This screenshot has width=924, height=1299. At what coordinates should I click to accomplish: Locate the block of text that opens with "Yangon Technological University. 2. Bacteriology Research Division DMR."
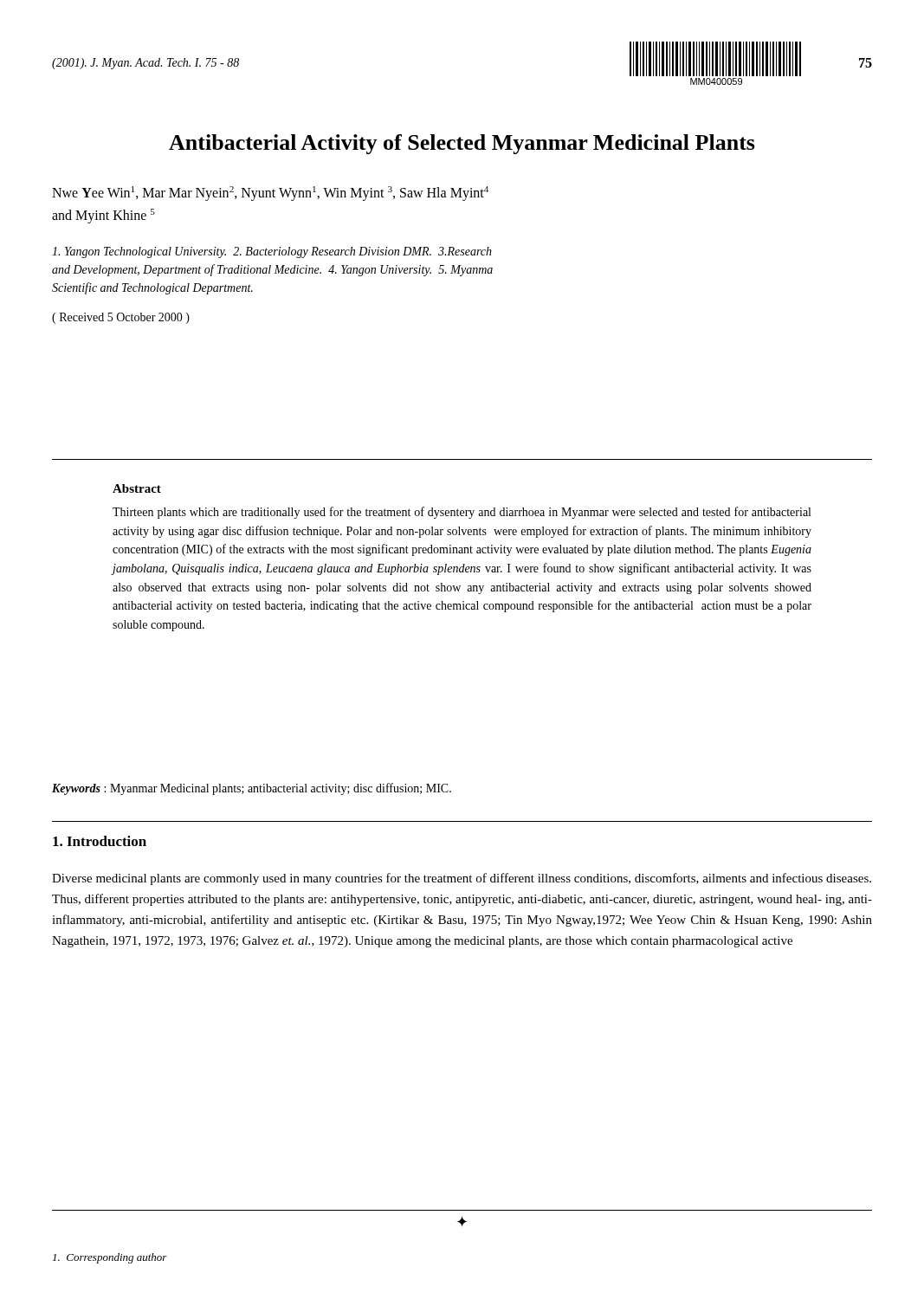(272, 269)
